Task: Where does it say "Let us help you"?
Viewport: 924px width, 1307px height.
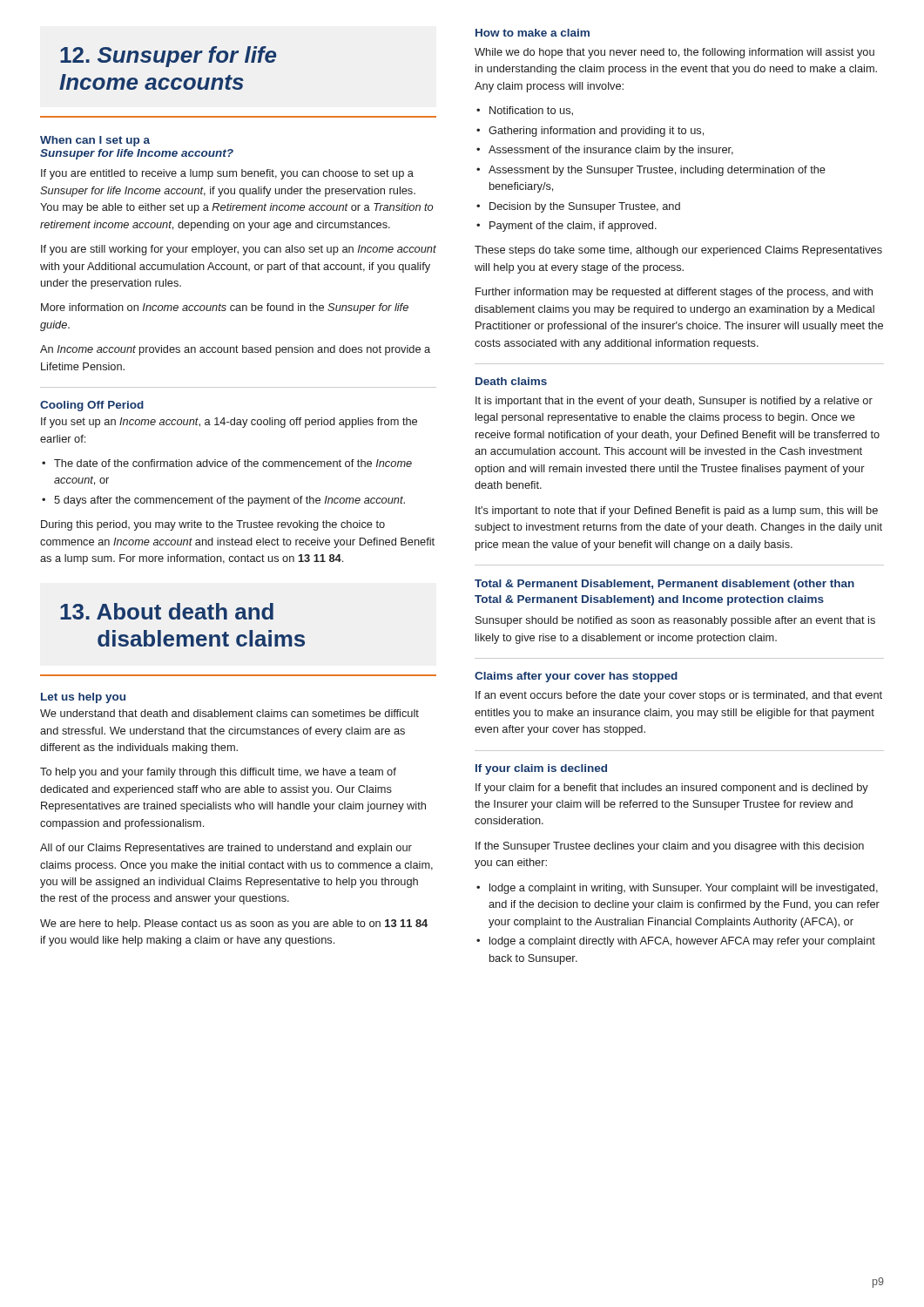Action: 83,698
